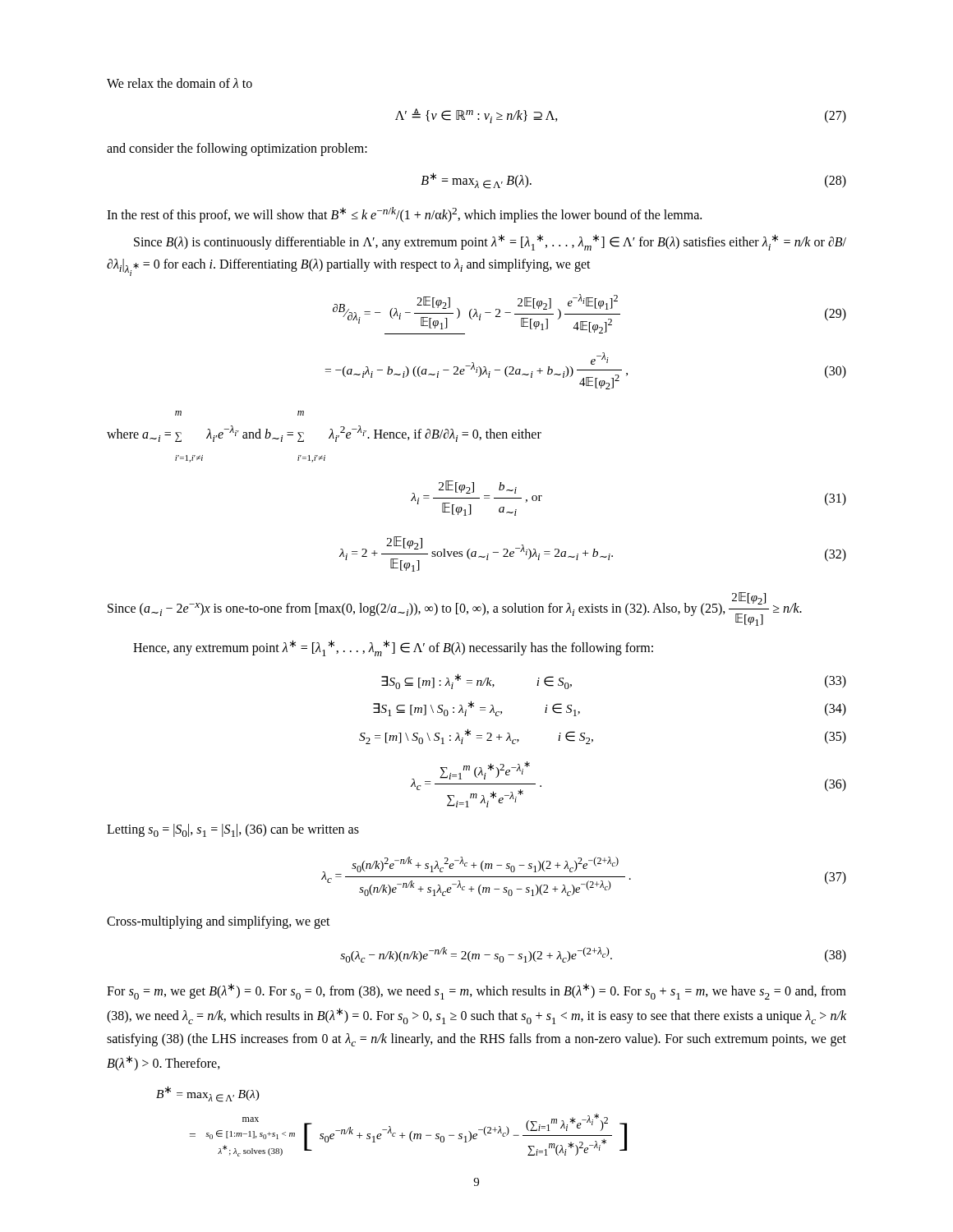The height and width of the screenshot is (1232, 953).
Task: Select the element starting "Since (a∼i −"
Action: (x=455, y=609)
